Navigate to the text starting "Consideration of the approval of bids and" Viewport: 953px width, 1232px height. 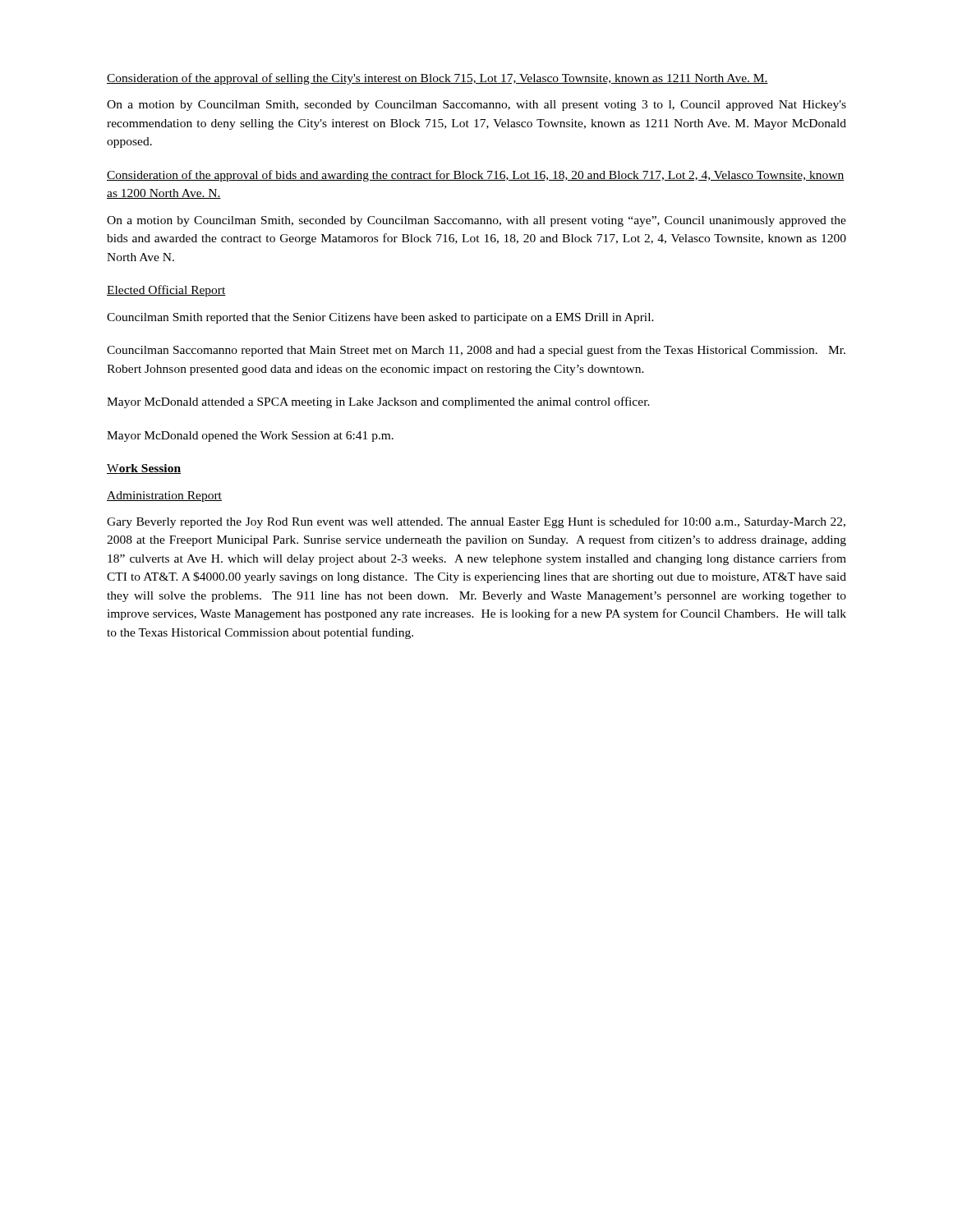tap(475, 184)
